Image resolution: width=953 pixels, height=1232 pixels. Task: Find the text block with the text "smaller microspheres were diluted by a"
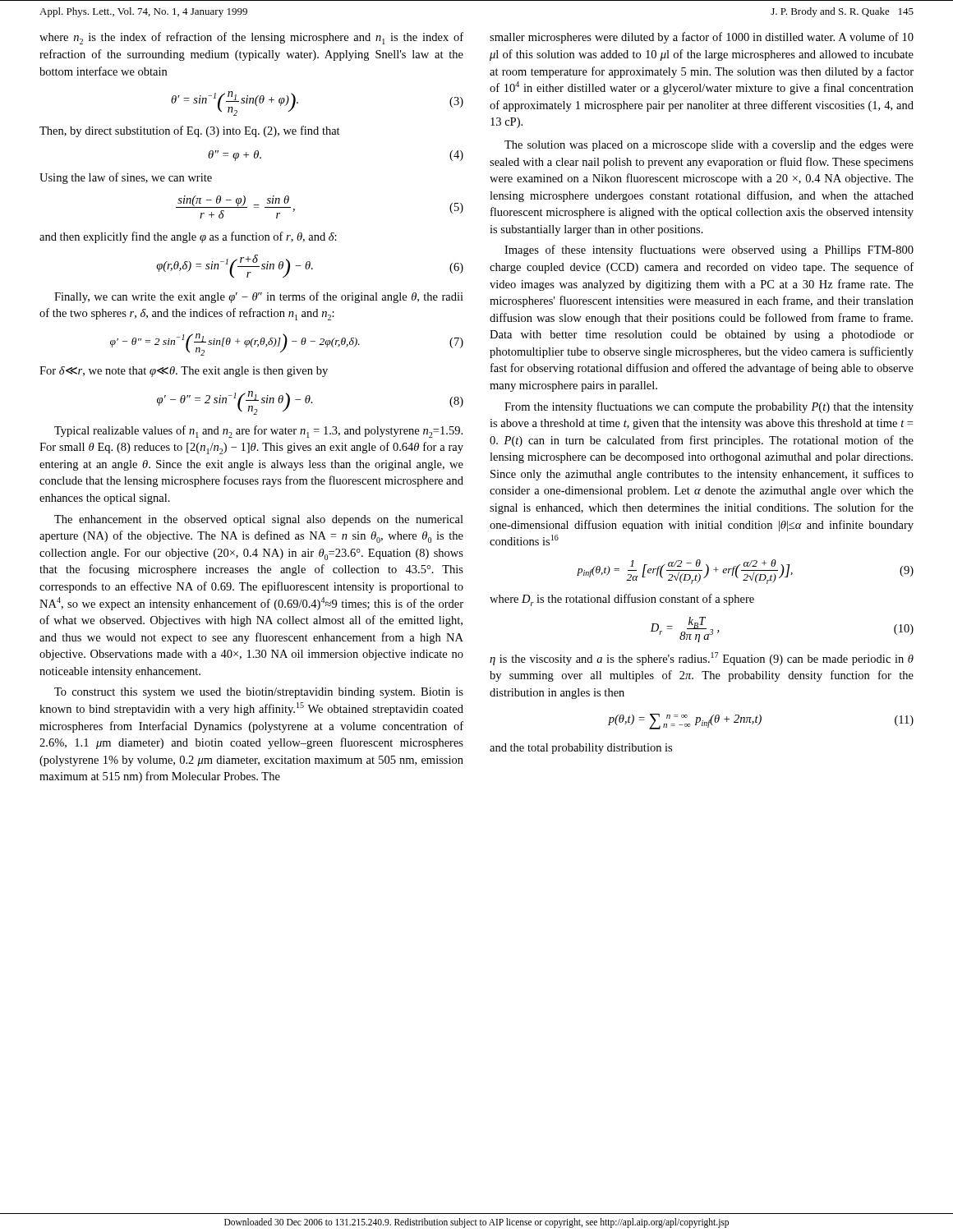pyautogui.click(x=702, y=80)
